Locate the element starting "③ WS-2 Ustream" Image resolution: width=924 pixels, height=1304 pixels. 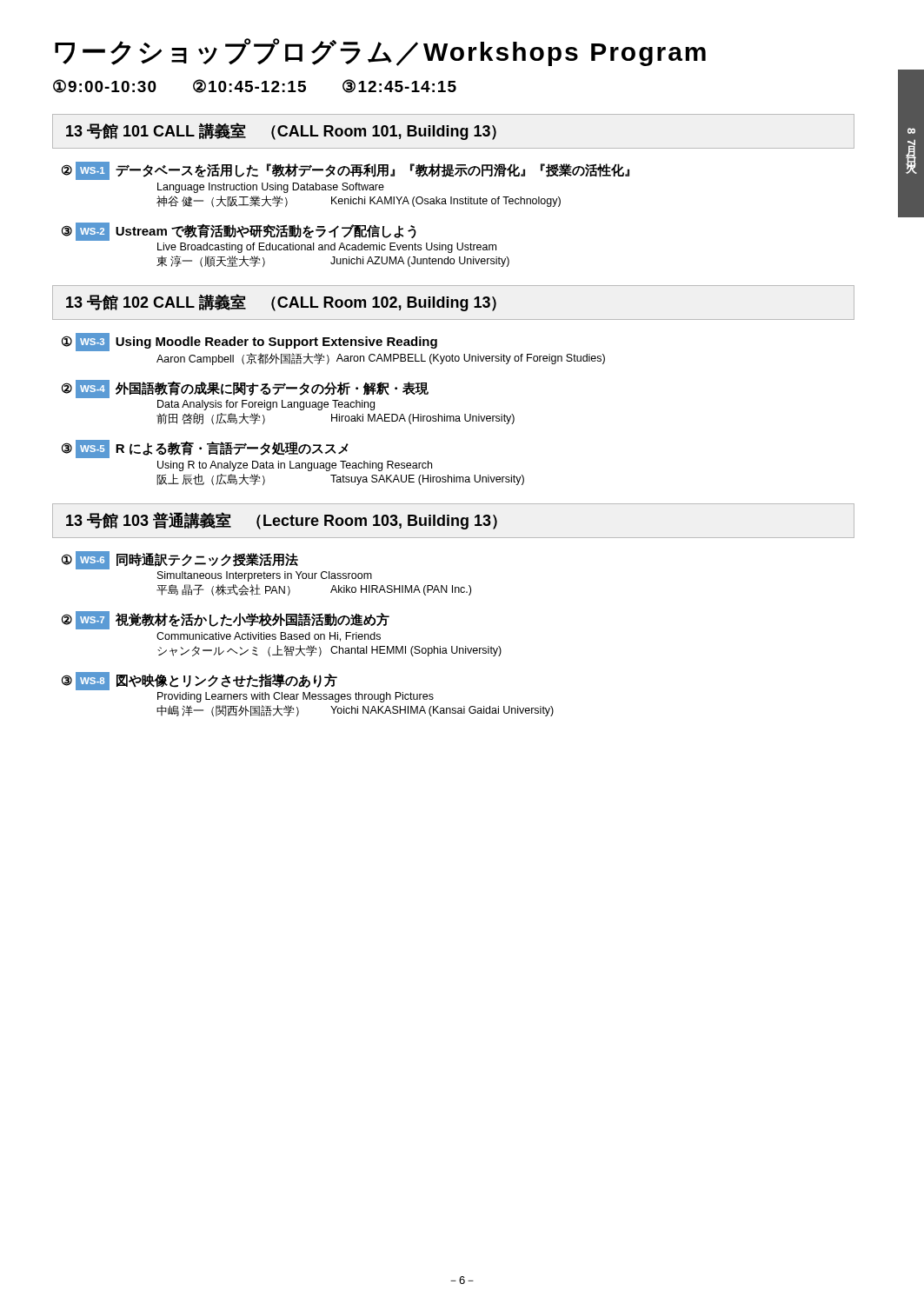point(458,245)
